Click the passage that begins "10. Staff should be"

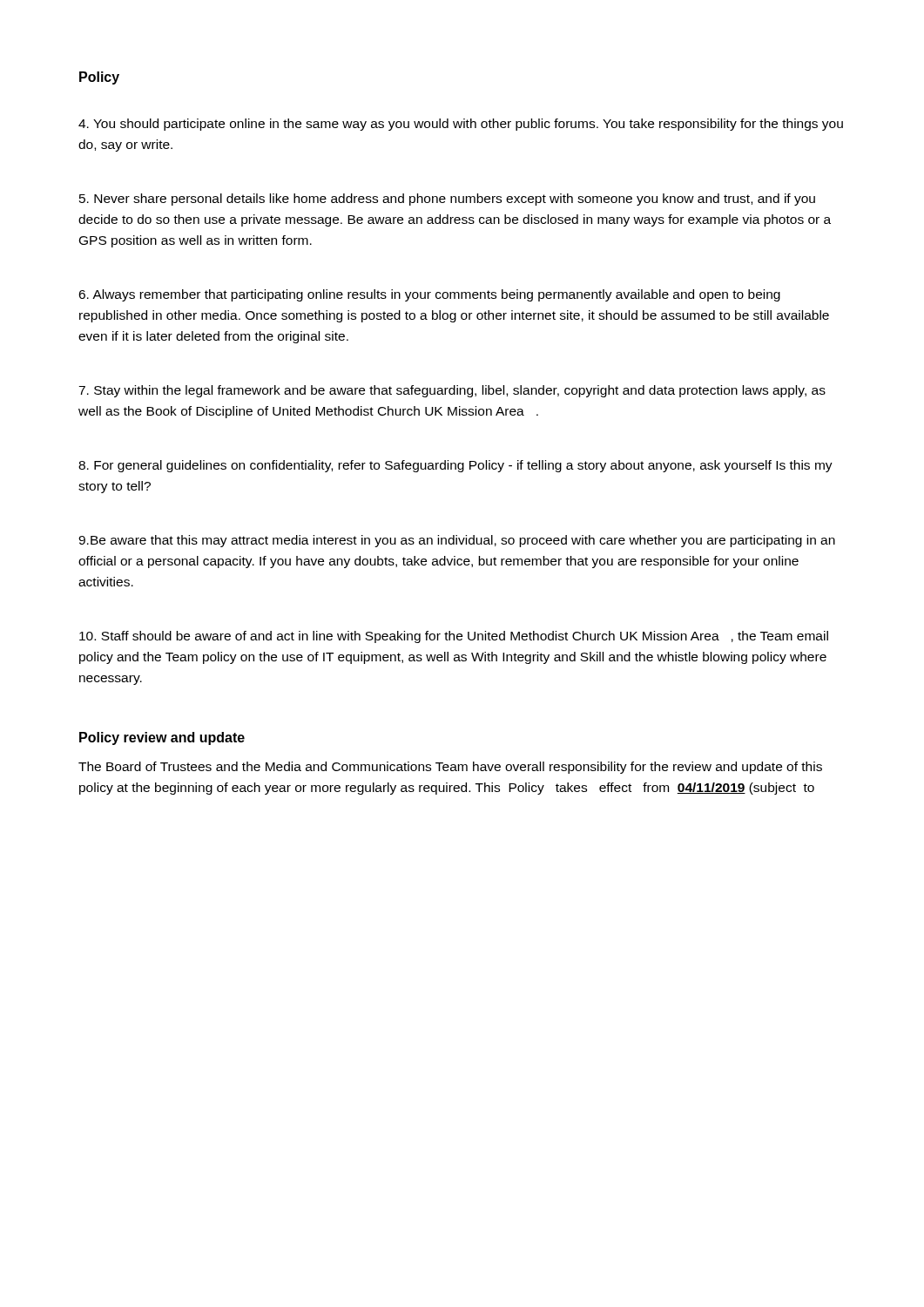click(x=454, y=657)
